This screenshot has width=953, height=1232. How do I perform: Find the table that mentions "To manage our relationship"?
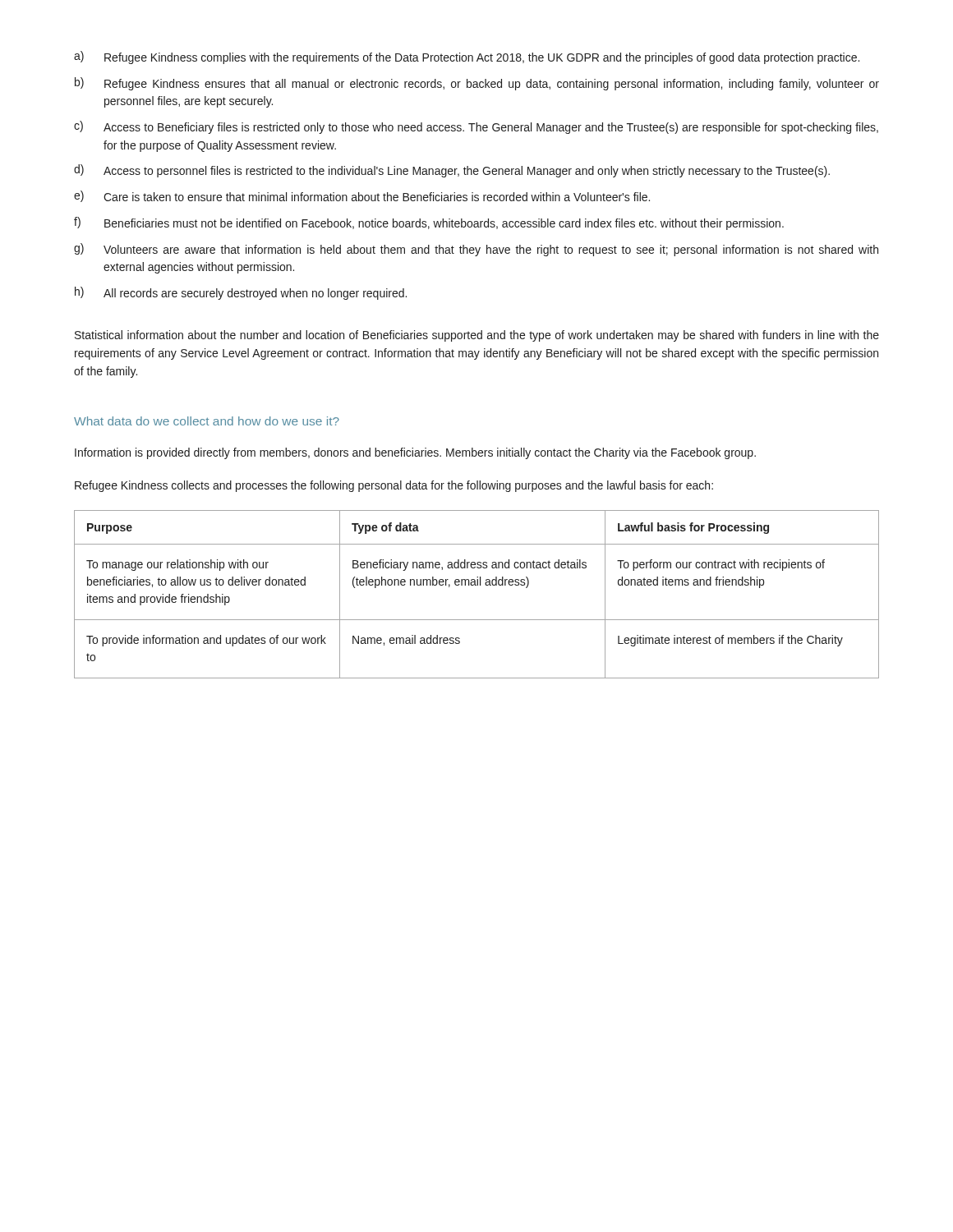coord(476,594)
